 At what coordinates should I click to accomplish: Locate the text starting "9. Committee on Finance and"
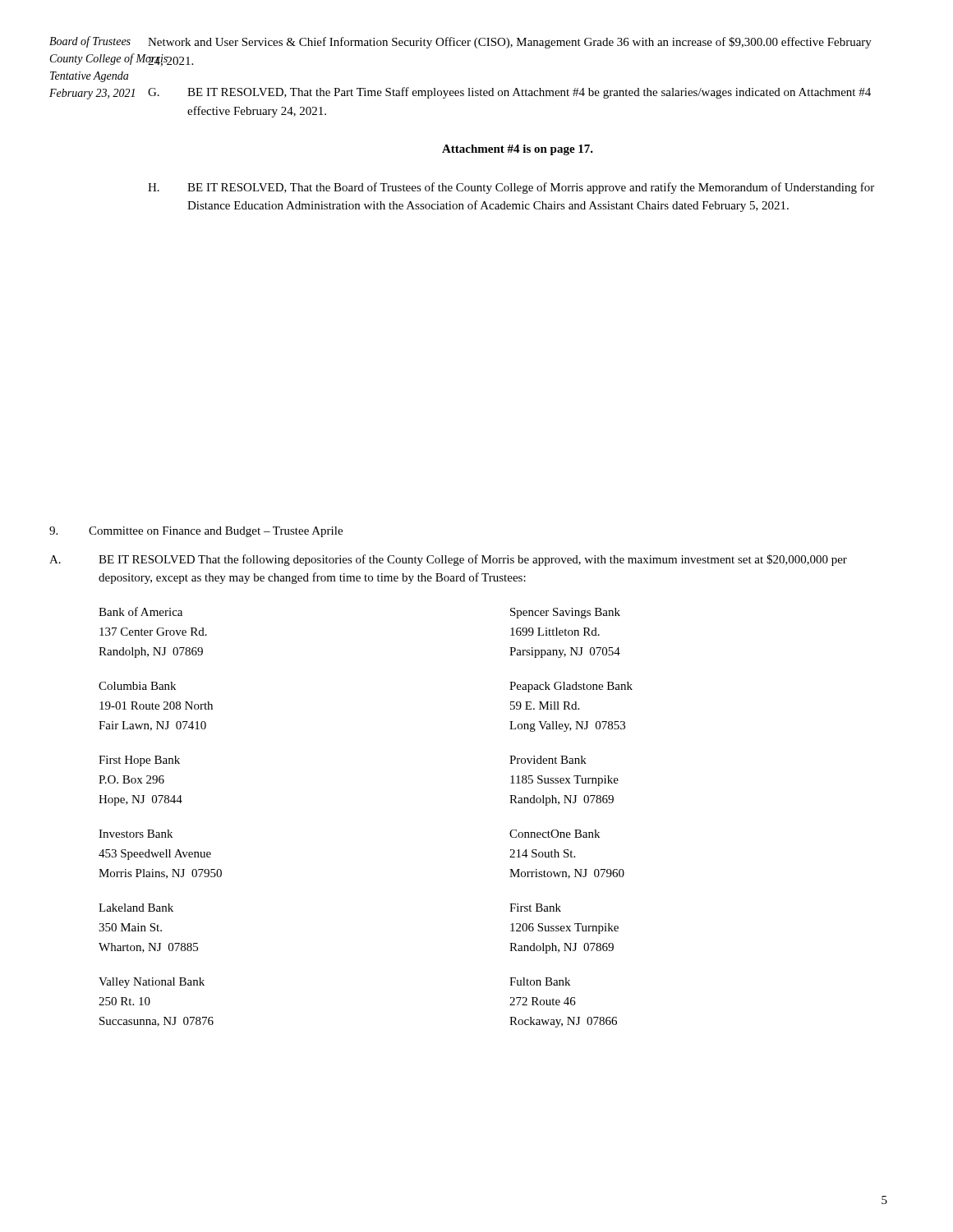(196, 532)
